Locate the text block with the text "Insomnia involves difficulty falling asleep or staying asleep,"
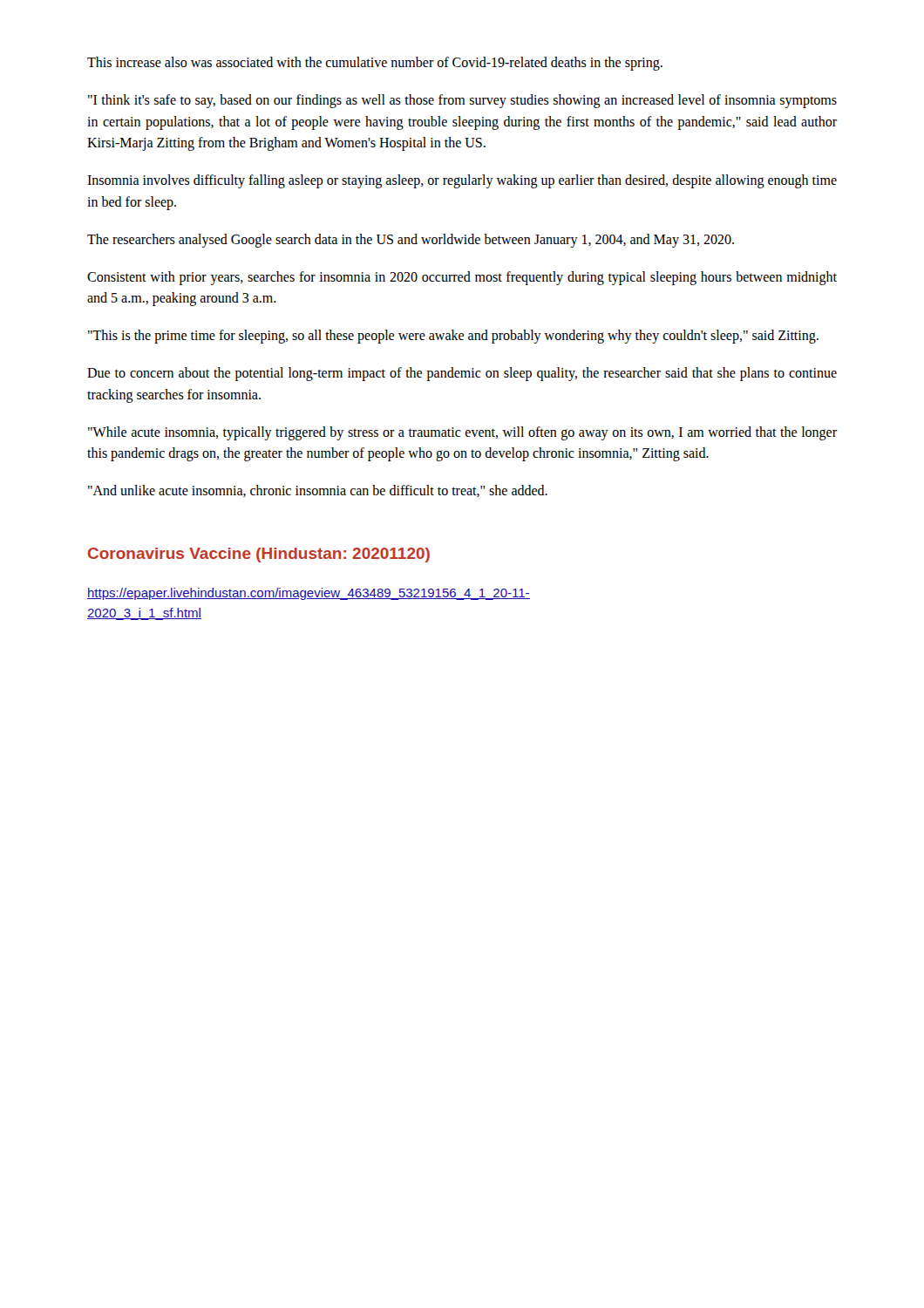 [462, 191]
